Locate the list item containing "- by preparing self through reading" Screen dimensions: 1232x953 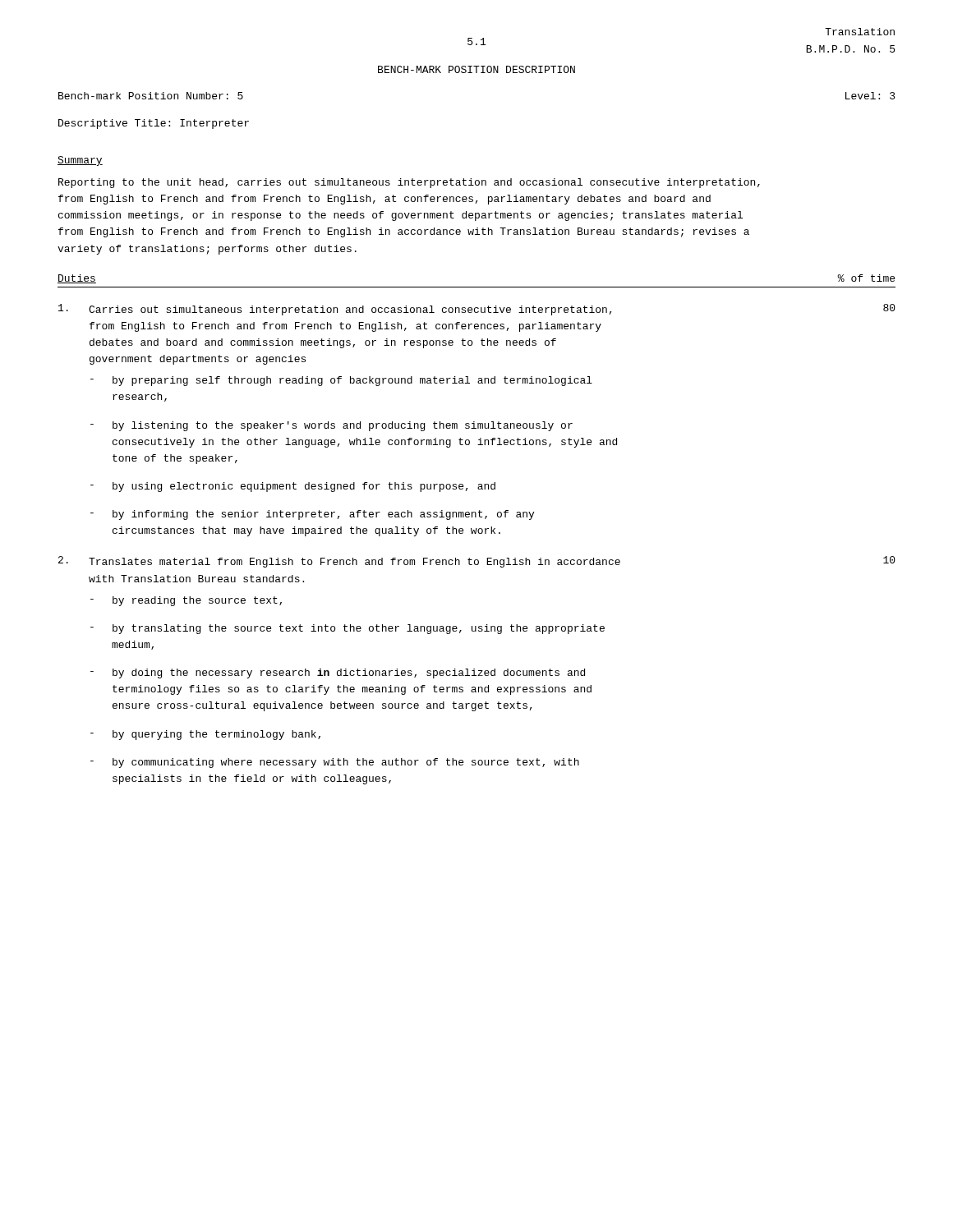click(x=492, y=390)
